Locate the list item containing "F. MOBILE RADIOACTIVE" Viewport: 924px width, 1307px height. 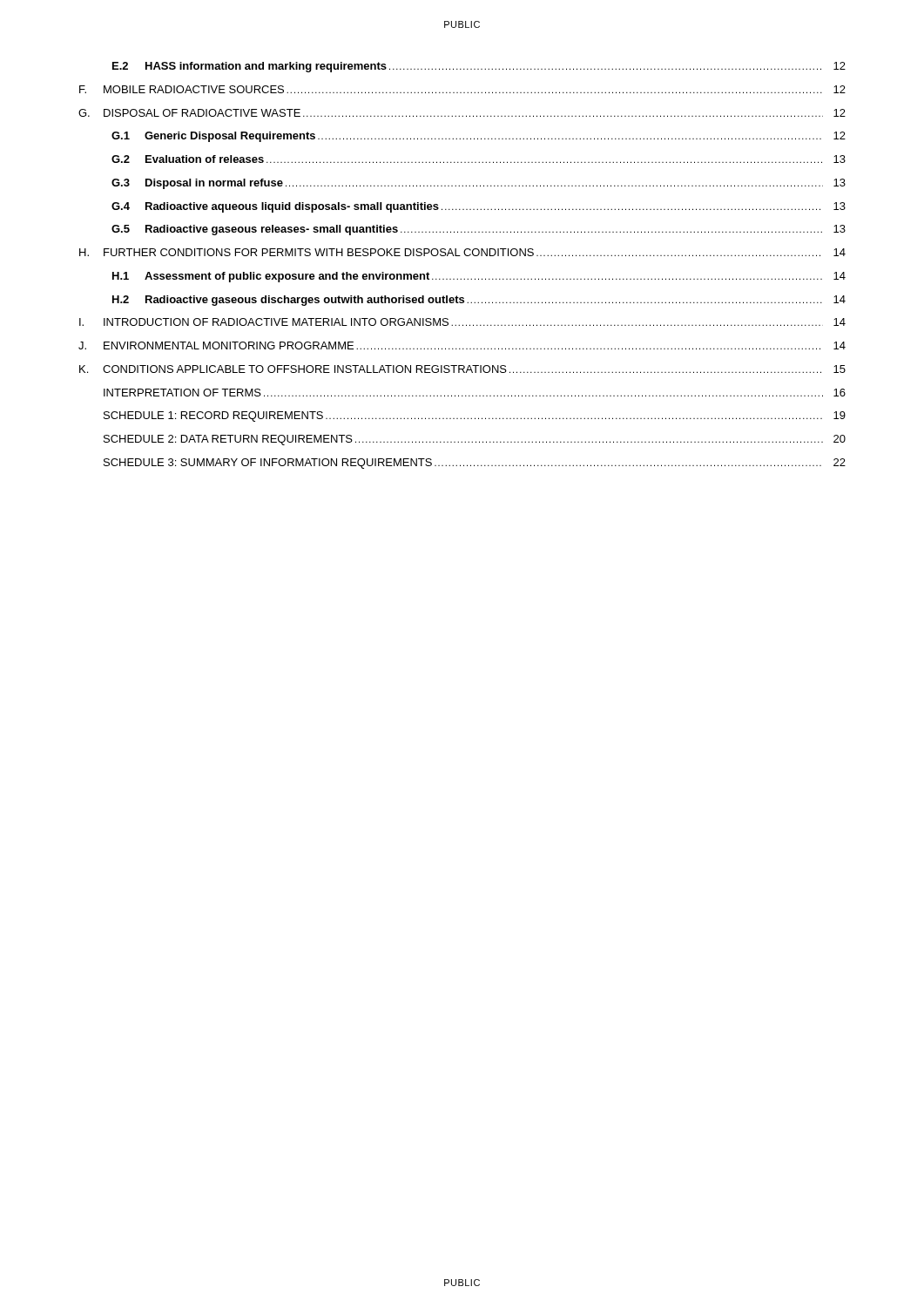point(462,90)
